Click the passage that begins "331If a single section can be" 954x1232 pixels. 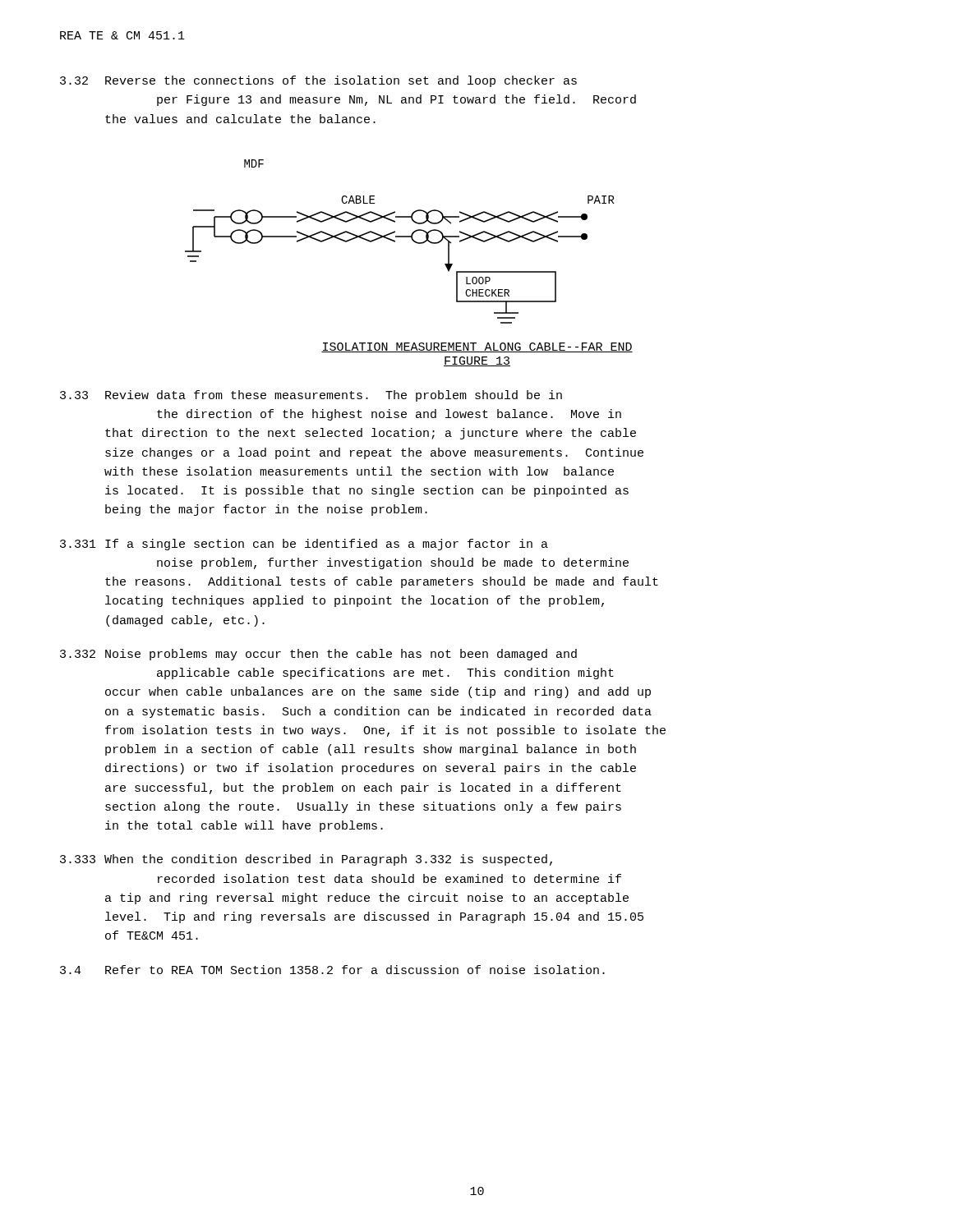[x=464, y=583]
